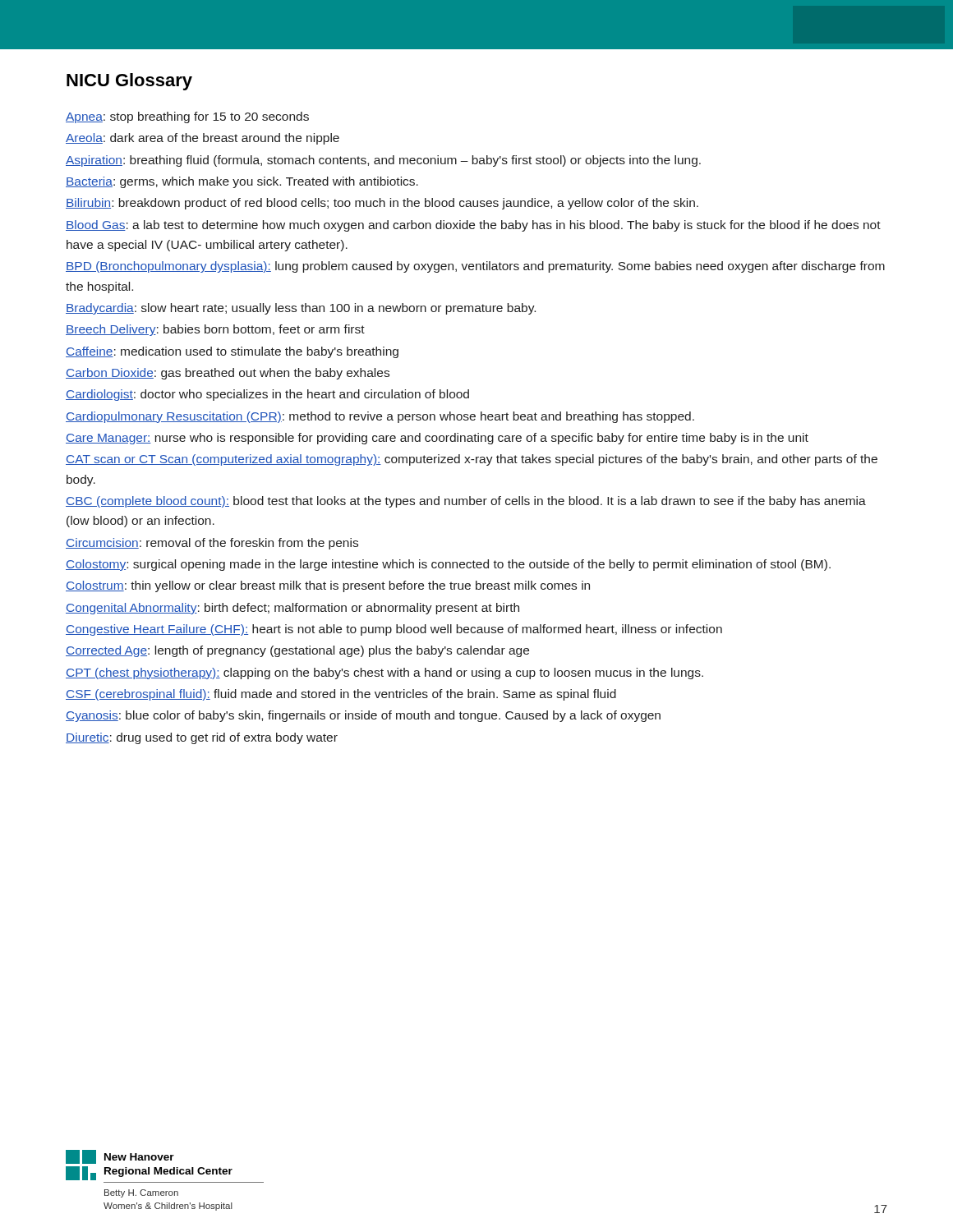Image resolution: width=953 pixels, height=1232 pixels.
Task: Point to the text starting "Colostrum: thin yellow or clear"
Action: (328, 585)
